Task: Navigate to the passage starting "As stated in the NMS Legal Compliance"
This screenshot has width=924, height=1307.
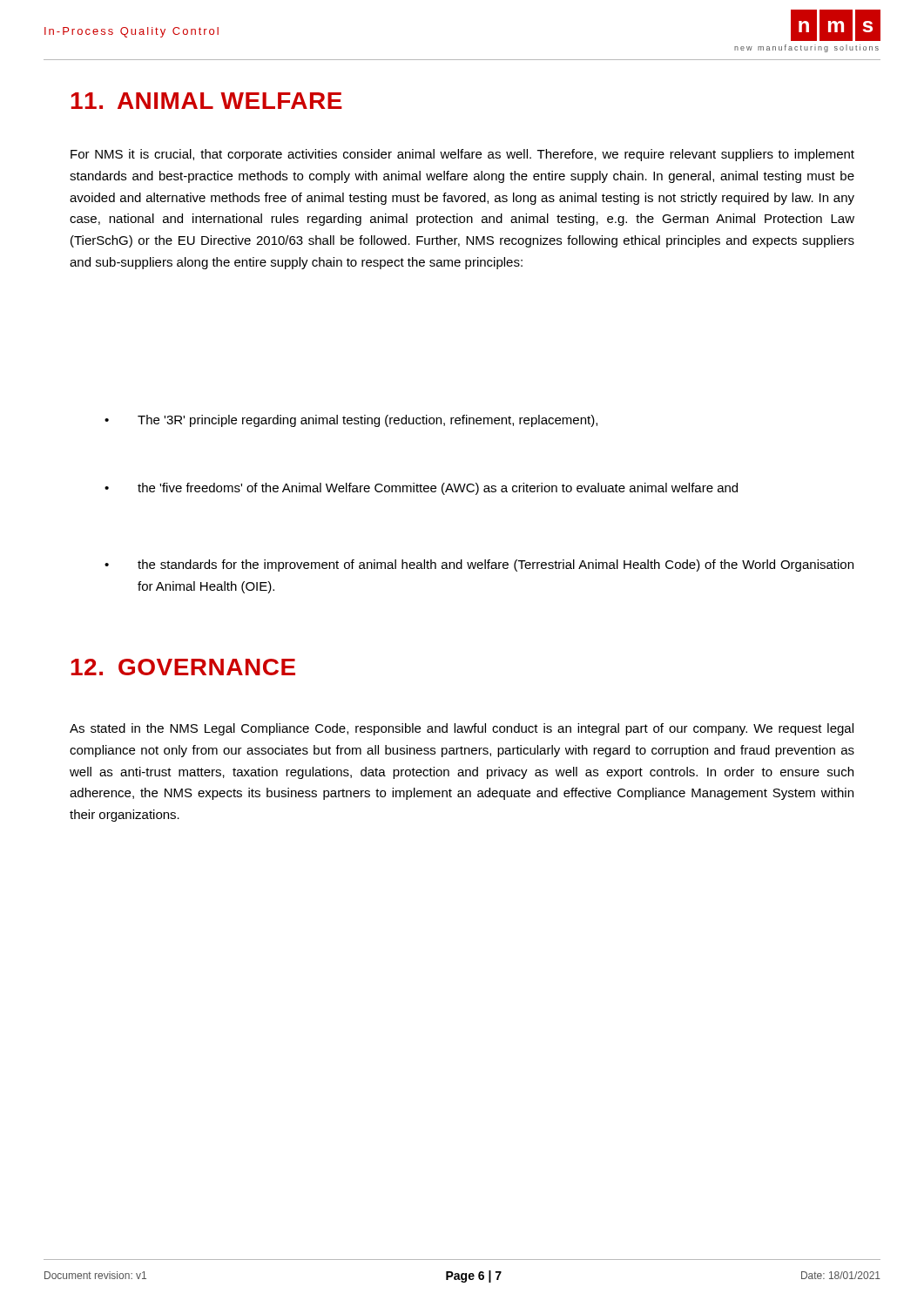Action: coord(462,771)
